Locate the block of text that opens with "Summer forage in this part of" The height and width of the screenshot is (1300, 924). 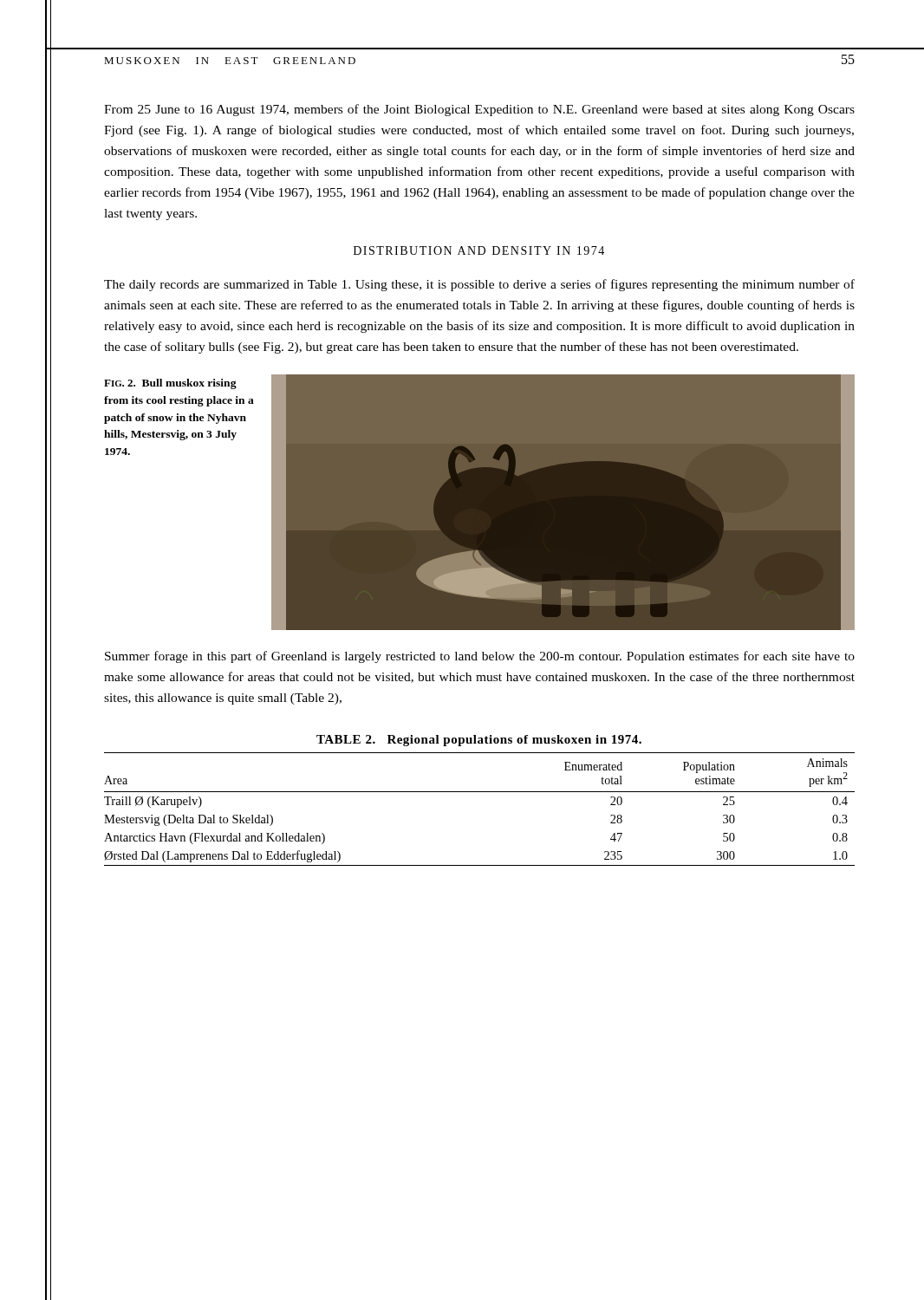click(479, 677)
